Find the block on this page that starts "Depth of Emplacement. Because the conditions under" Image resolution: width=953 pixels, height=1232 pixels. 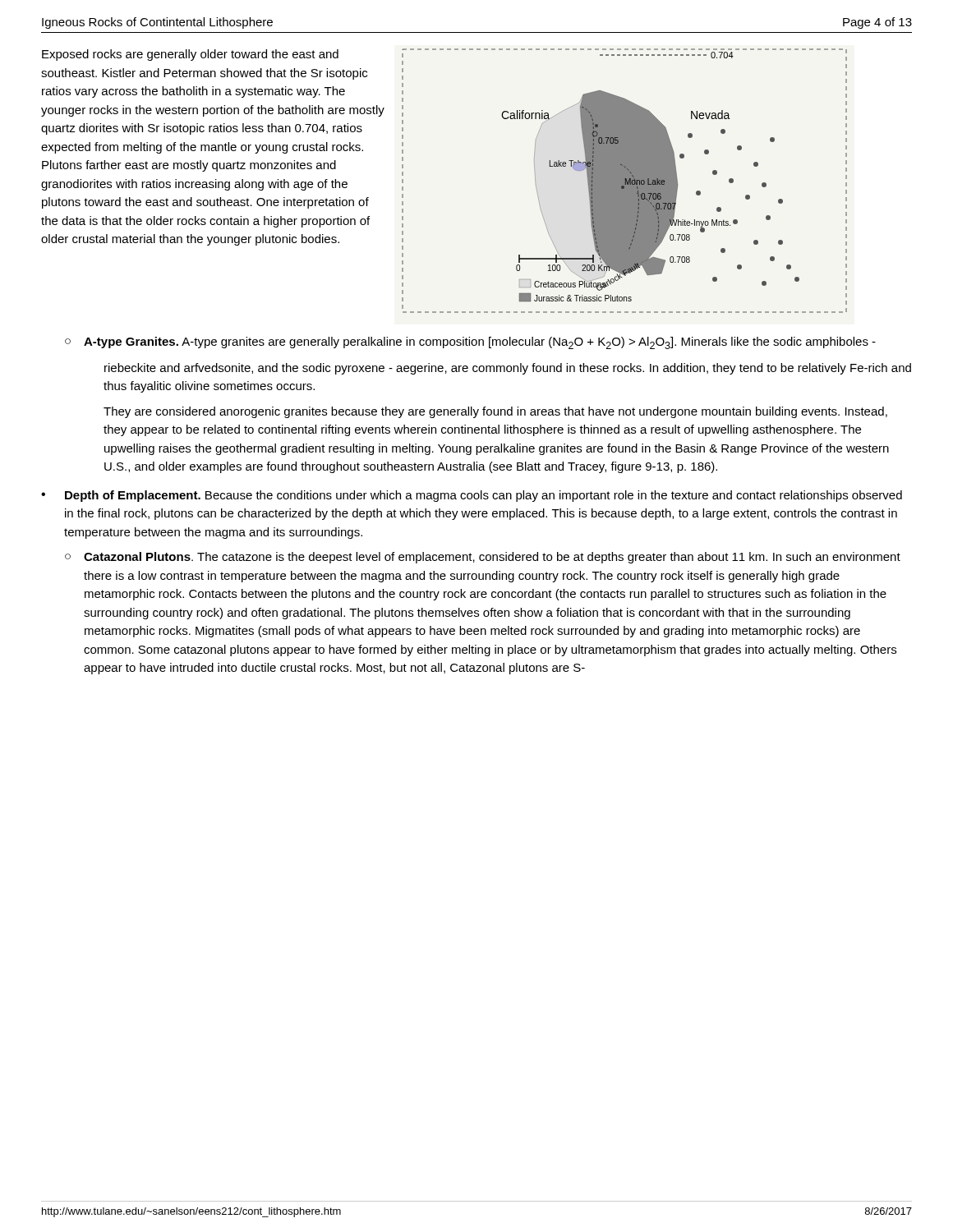click(483, 513)
